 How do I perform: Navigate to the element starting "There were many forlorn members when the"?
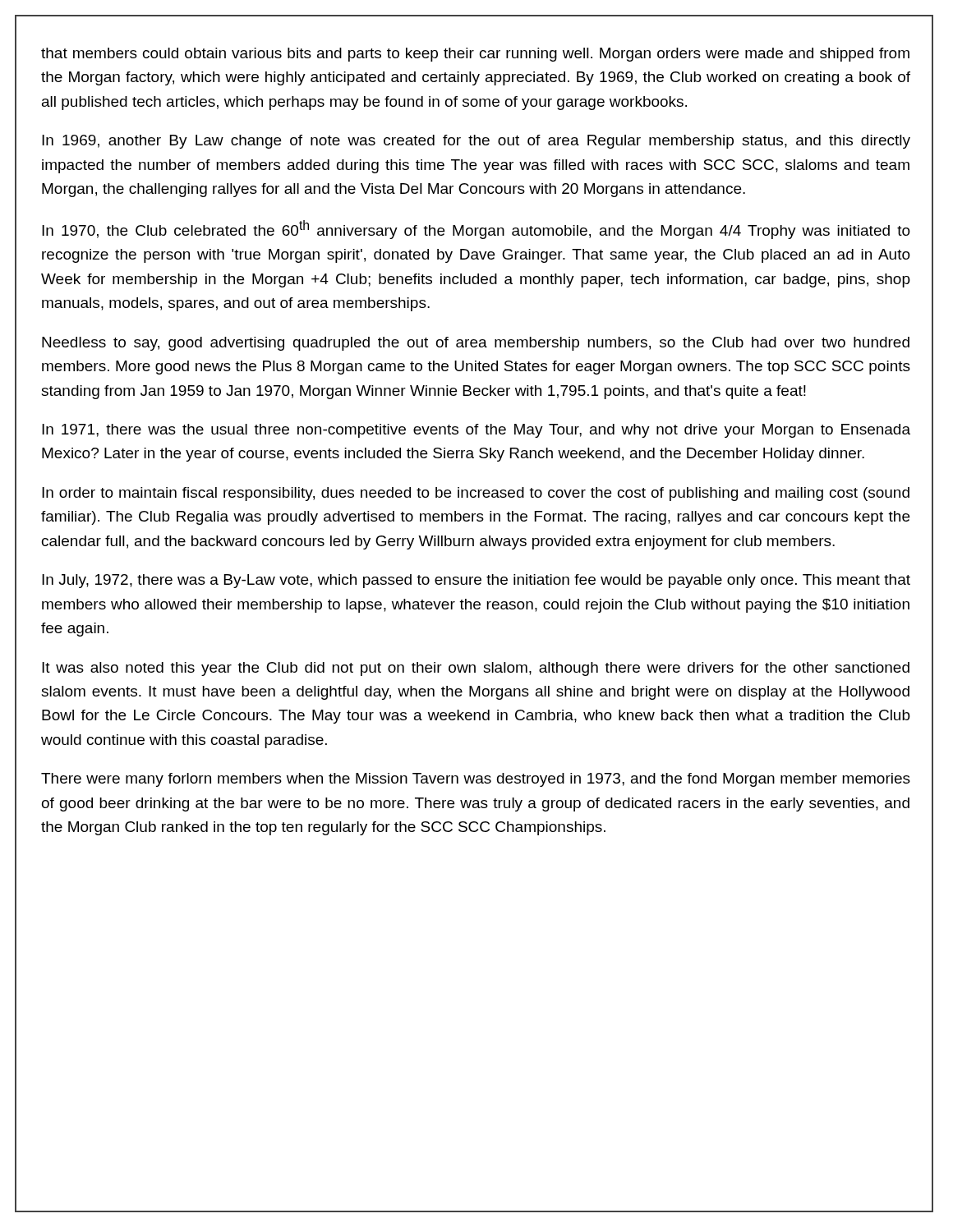(x=476, y=803)
